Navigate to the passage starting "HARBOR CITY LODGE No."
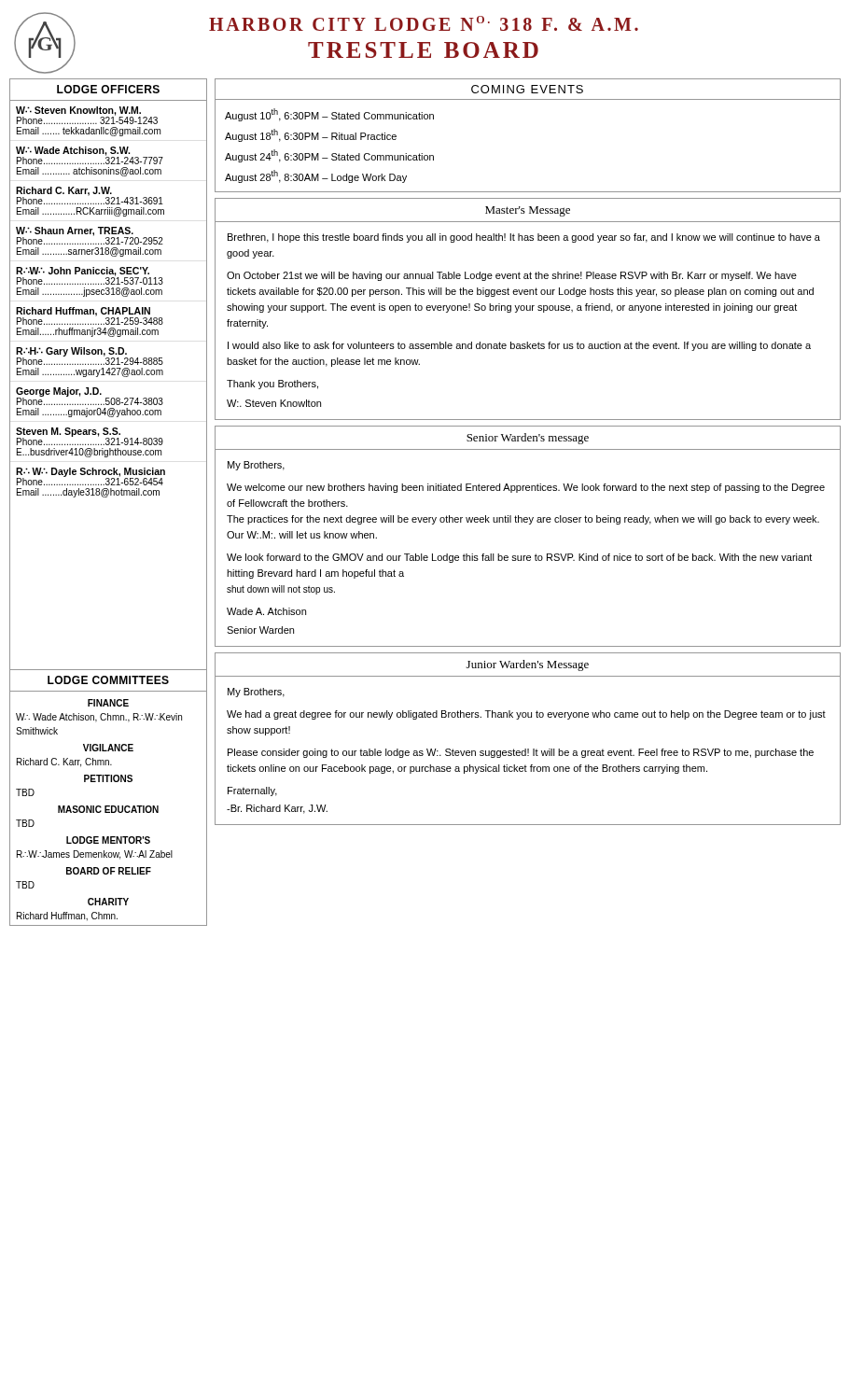The width and height of the screenshot is (850, 1400). tap(425, 38)
